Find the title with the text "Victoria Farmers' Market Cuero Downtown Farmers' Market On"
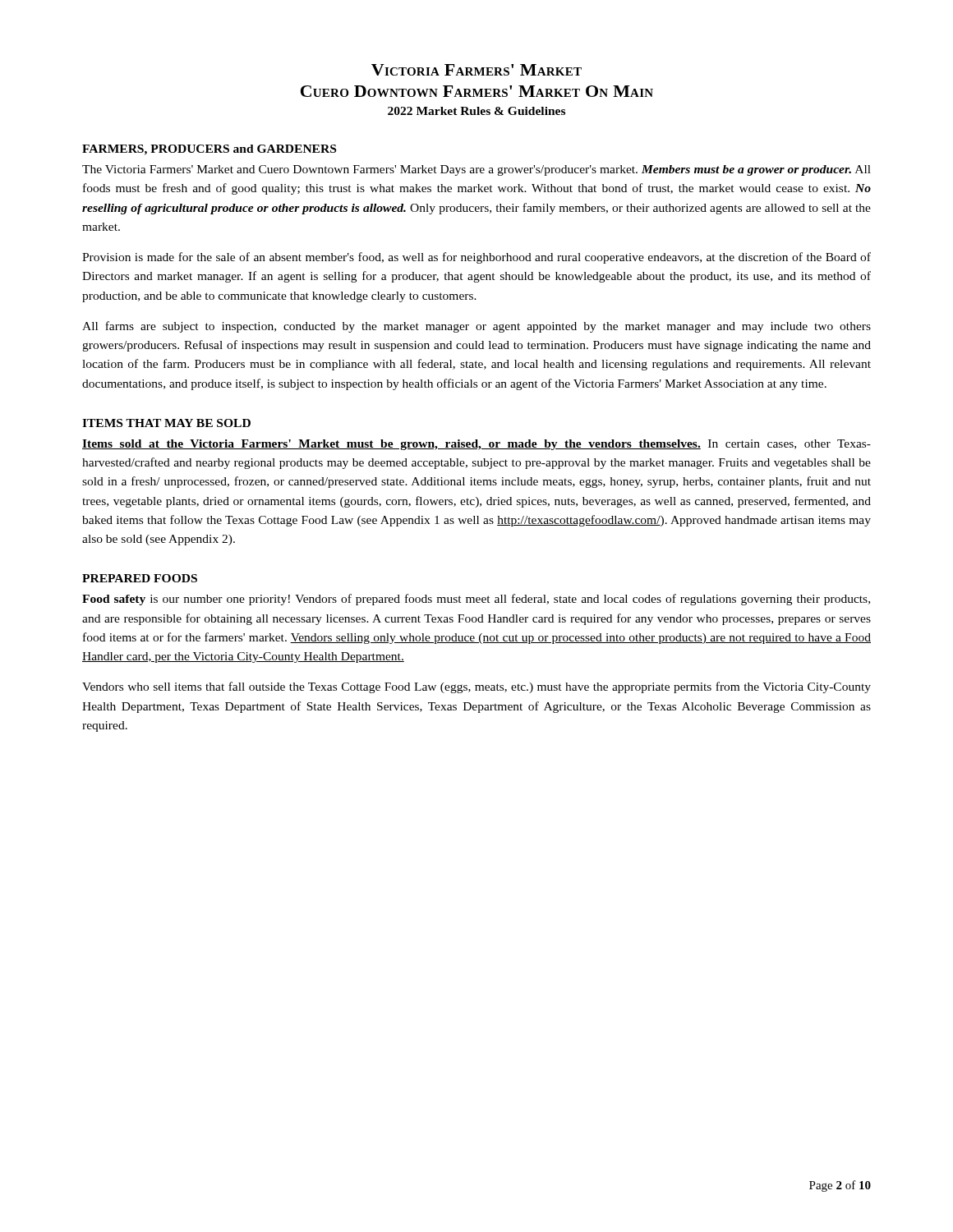The width and height of the screenshot is (953, 1232). (476, 89)
